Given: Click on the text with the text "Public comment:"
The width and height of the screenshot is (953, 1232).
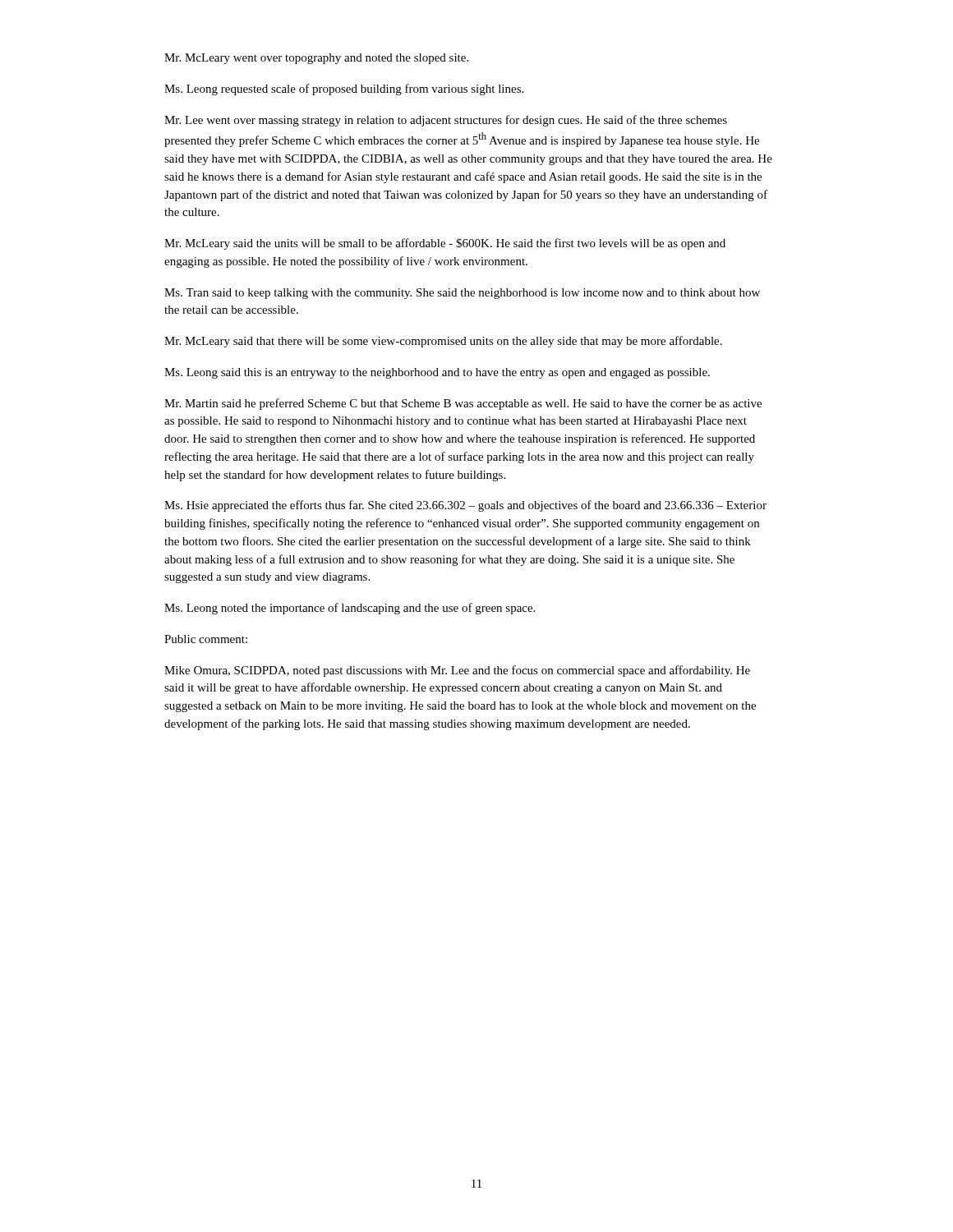Looking at the screenshot, I should [206, 639].
